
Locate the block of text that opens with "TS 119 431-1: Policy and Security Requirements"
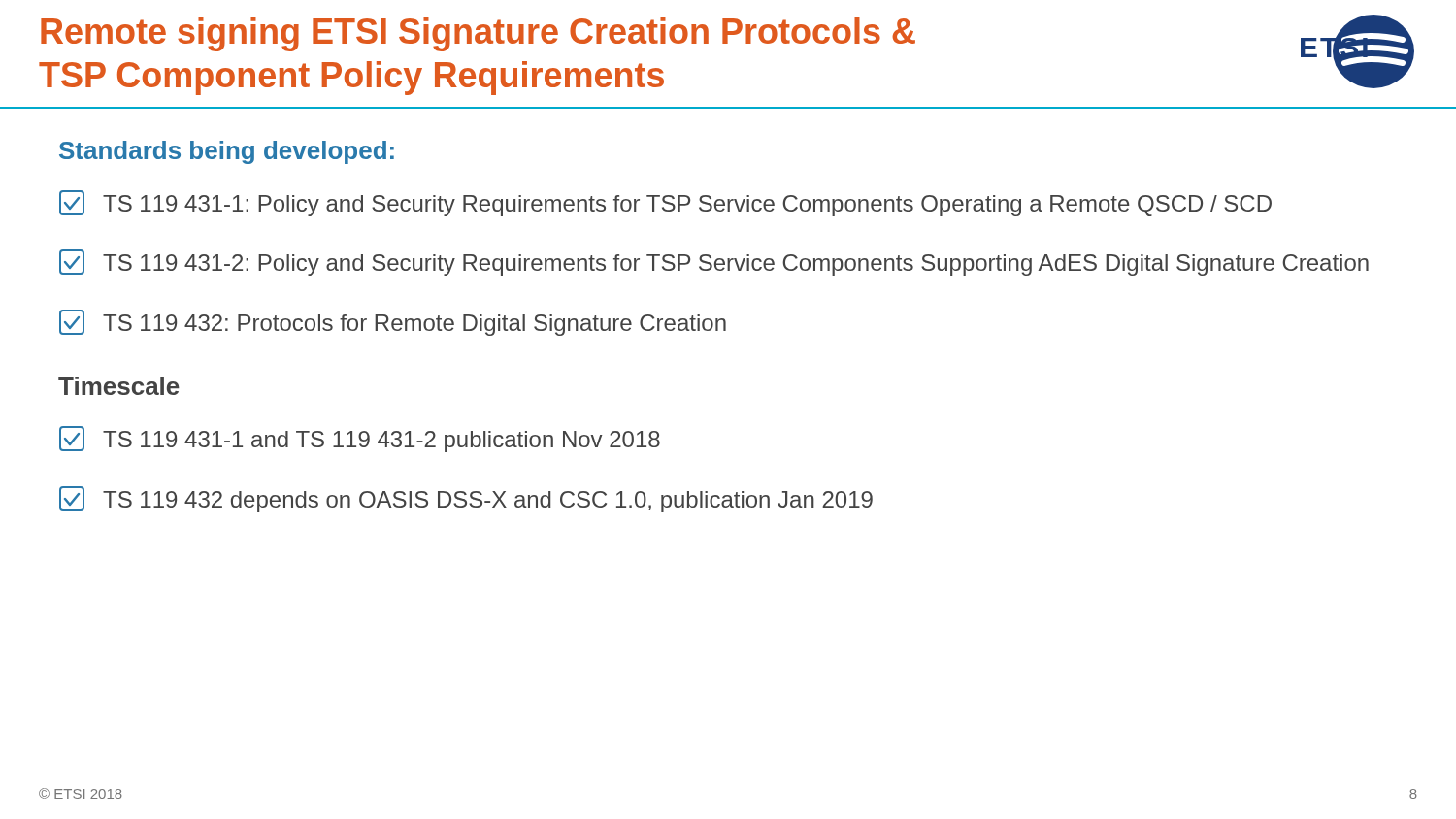pos(665,206)
